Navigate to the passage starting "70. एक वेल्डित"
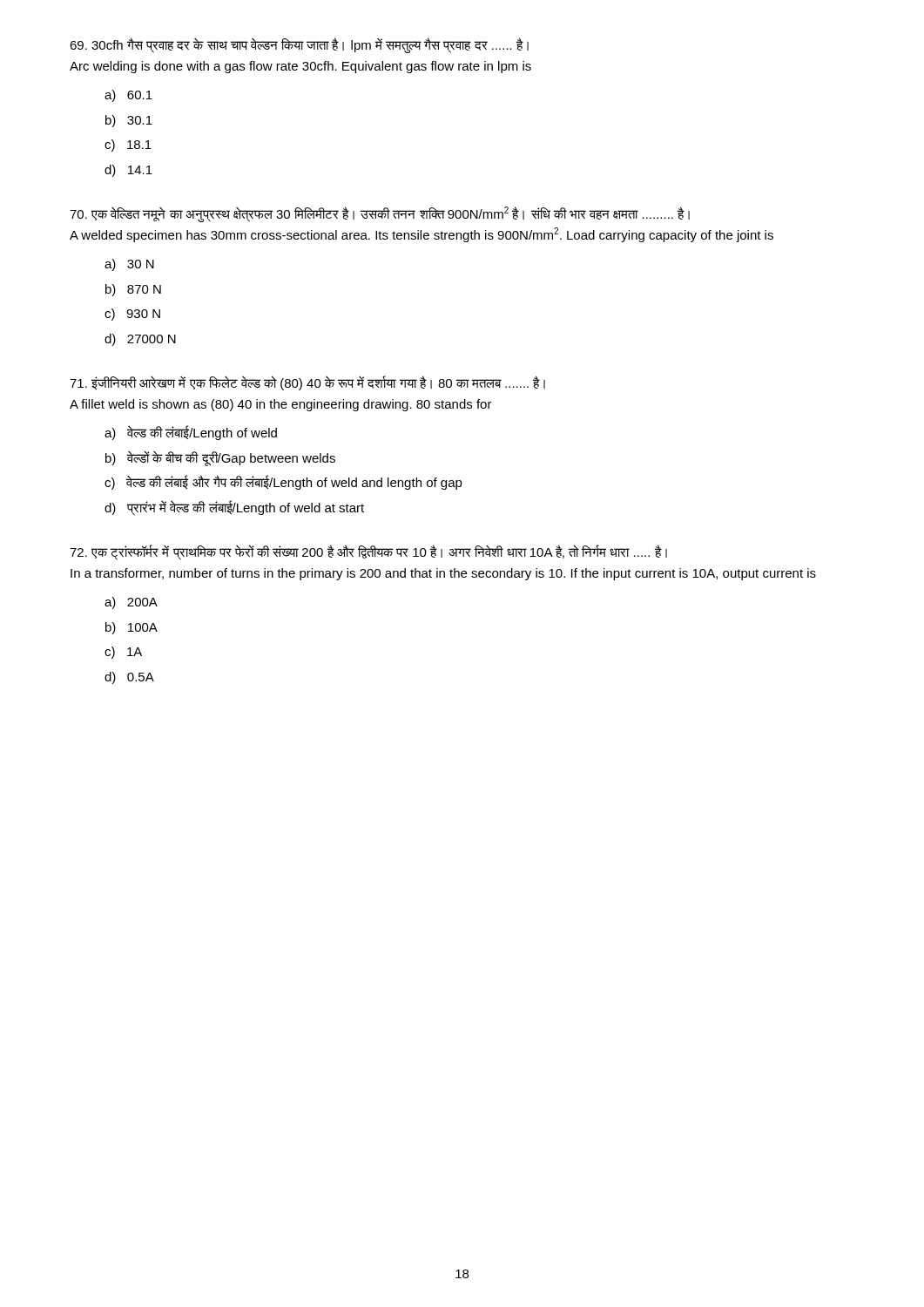This screenshot has height=1307, width=924. (x=422, y=224)
